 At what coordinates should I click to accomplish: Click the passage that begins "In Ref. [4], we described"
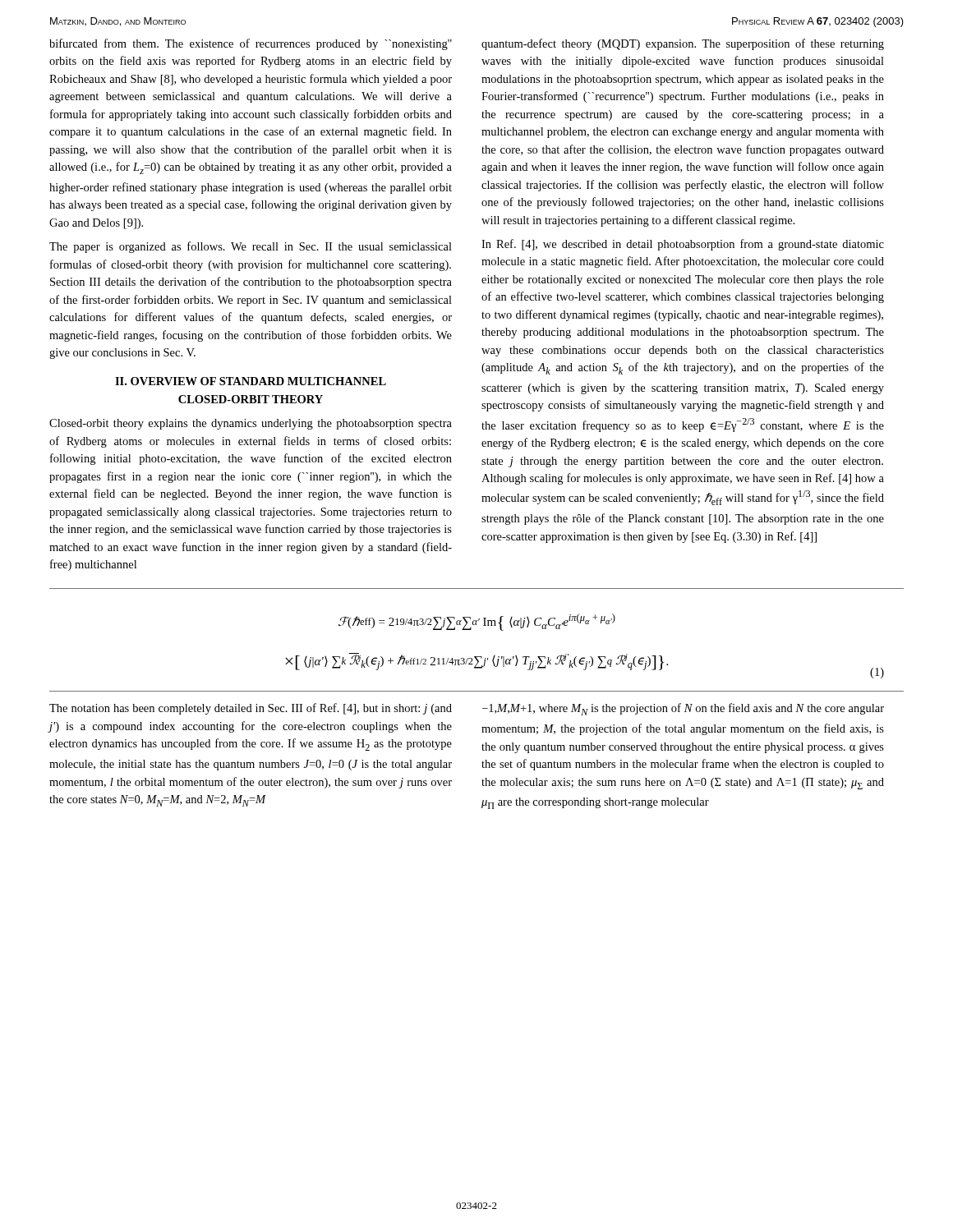click(683, 390)
